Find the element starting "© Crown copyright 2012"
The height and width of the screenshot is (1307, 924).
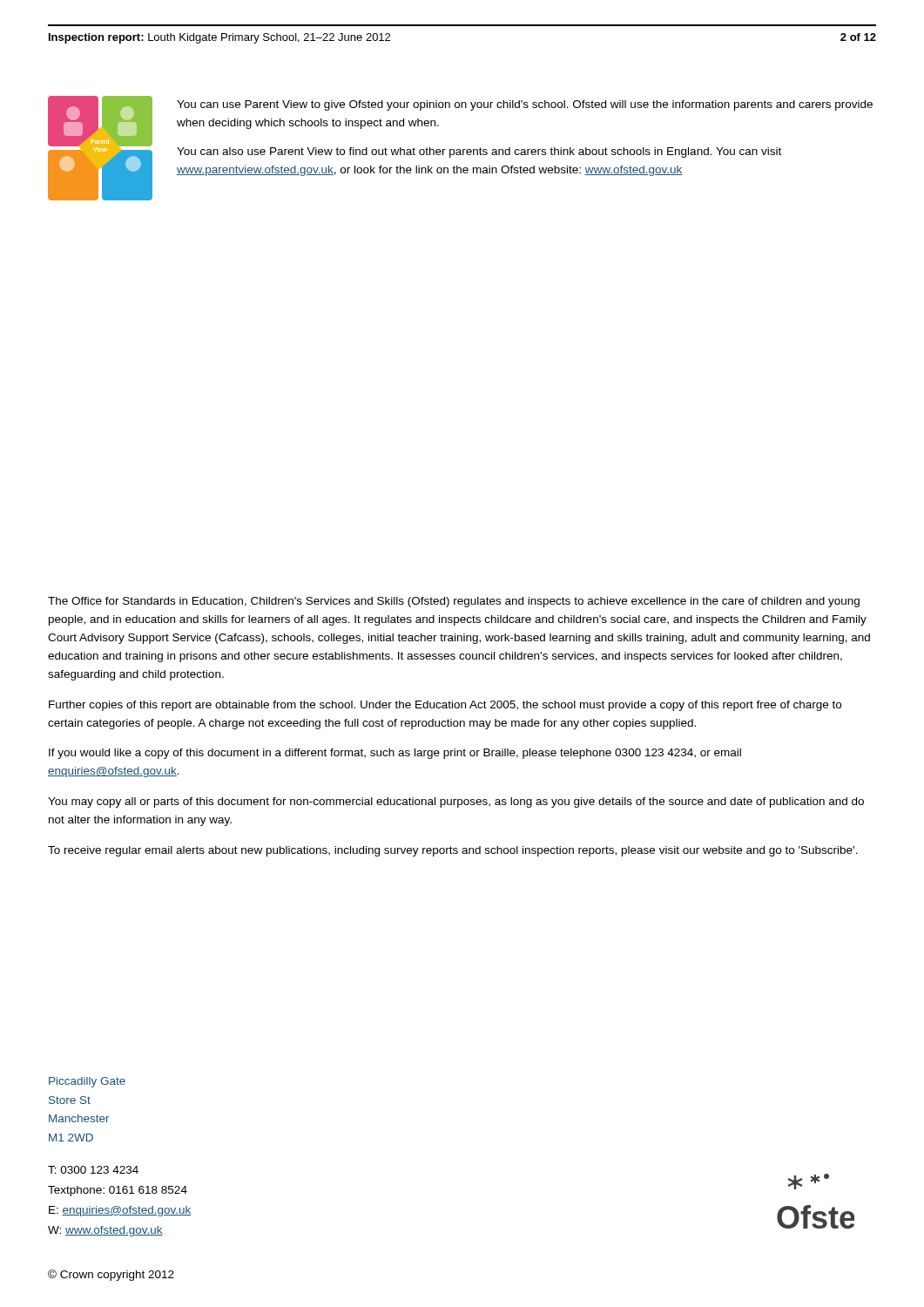point(111,1274)
